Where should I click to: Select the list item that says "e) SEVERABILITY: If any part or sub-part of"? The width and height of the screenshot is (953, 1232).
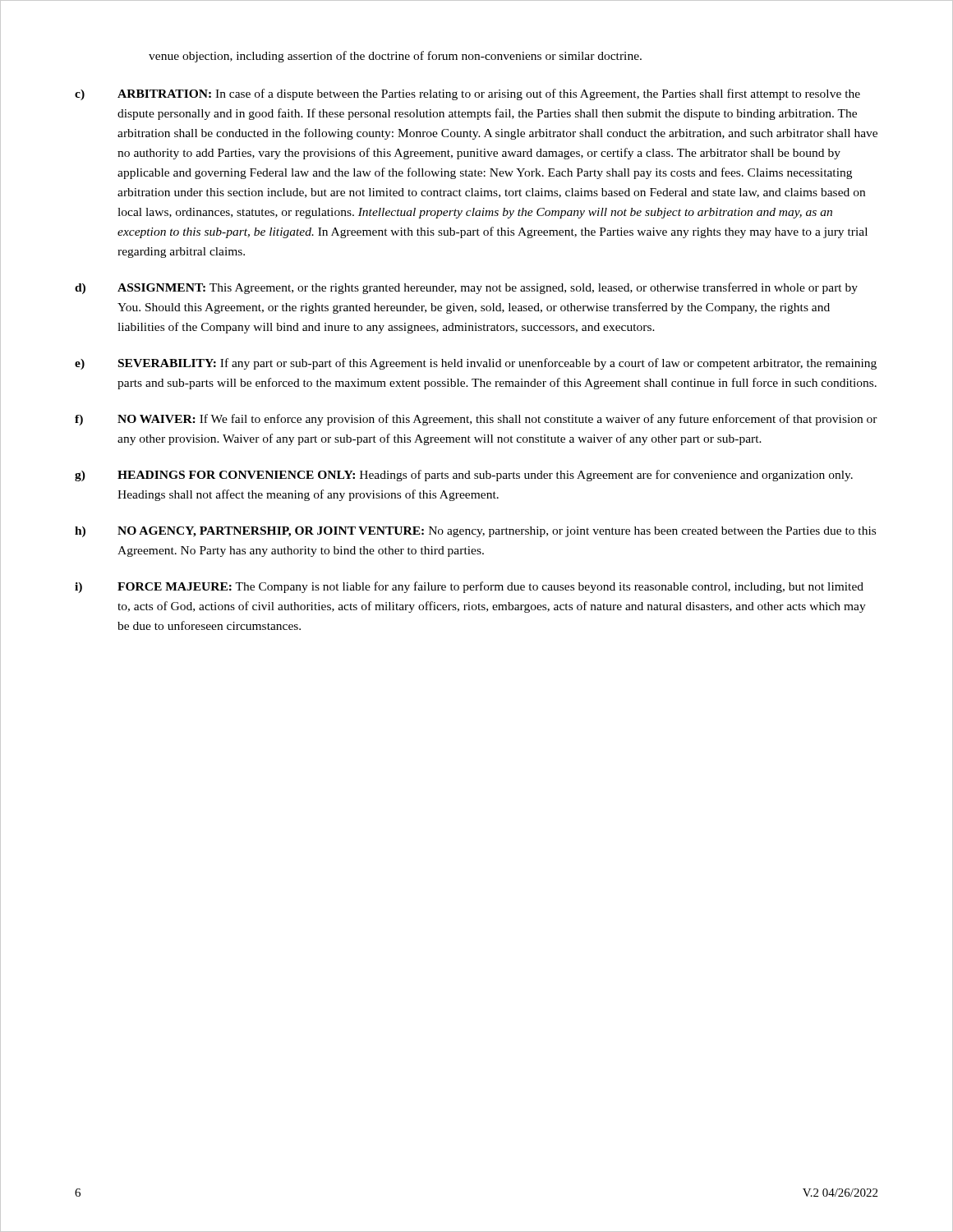pos(476,373)
